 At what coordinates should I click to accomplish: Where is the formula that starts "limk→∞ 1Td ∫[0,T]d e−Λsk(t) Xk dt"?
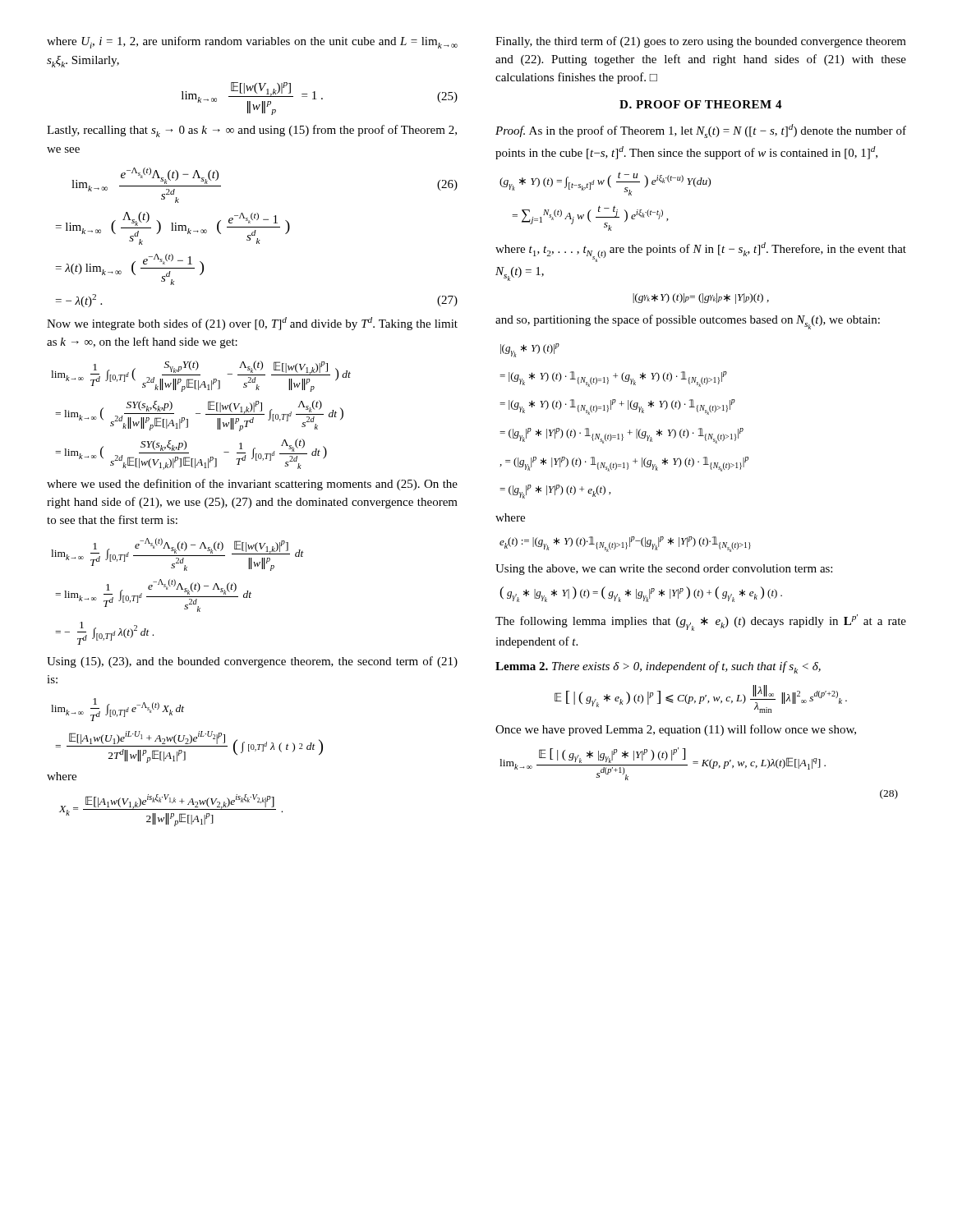(x=252, y=729)
